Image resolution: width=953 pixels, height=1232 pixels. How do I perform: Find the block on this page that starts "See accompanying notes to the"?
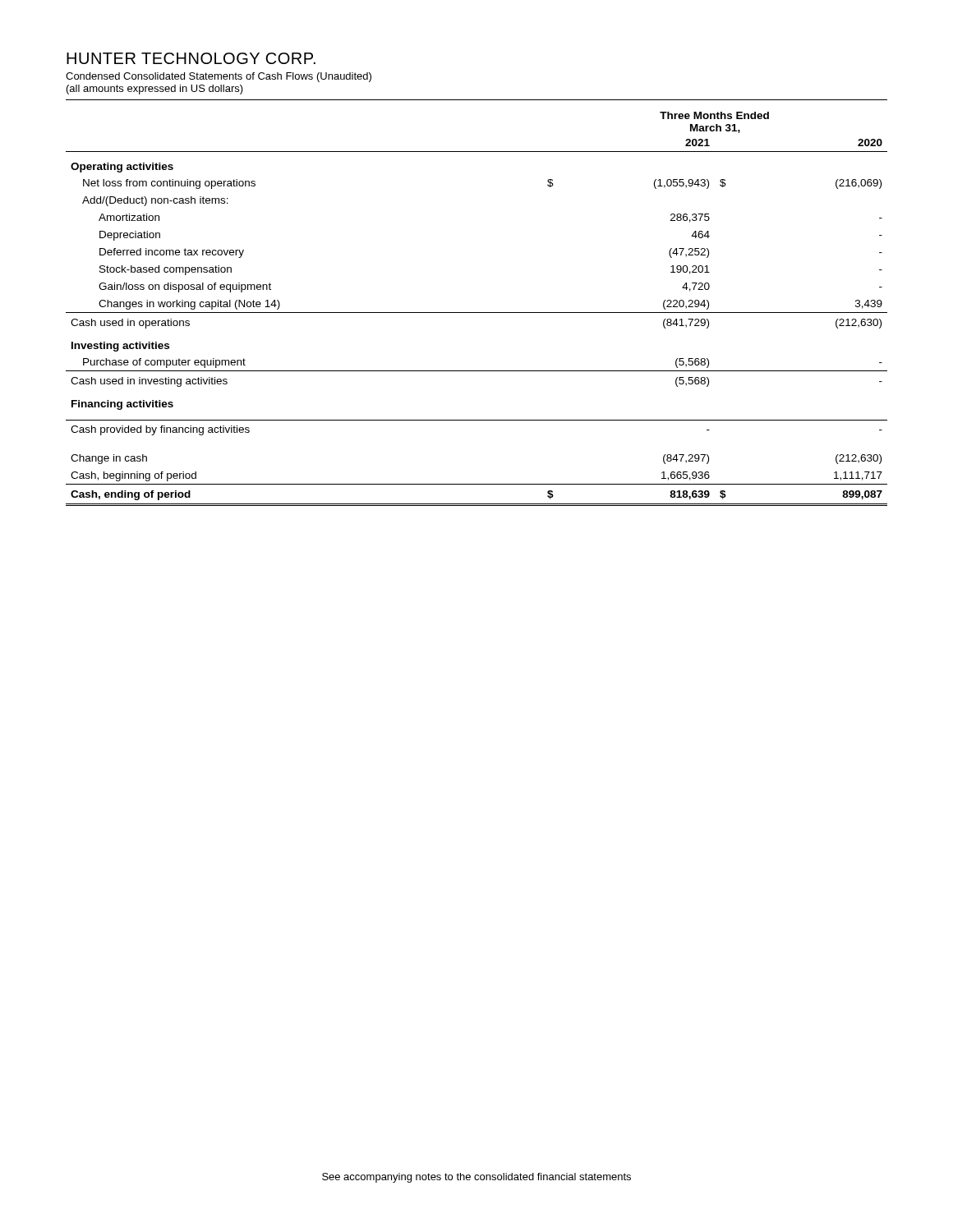[476, 1177]
